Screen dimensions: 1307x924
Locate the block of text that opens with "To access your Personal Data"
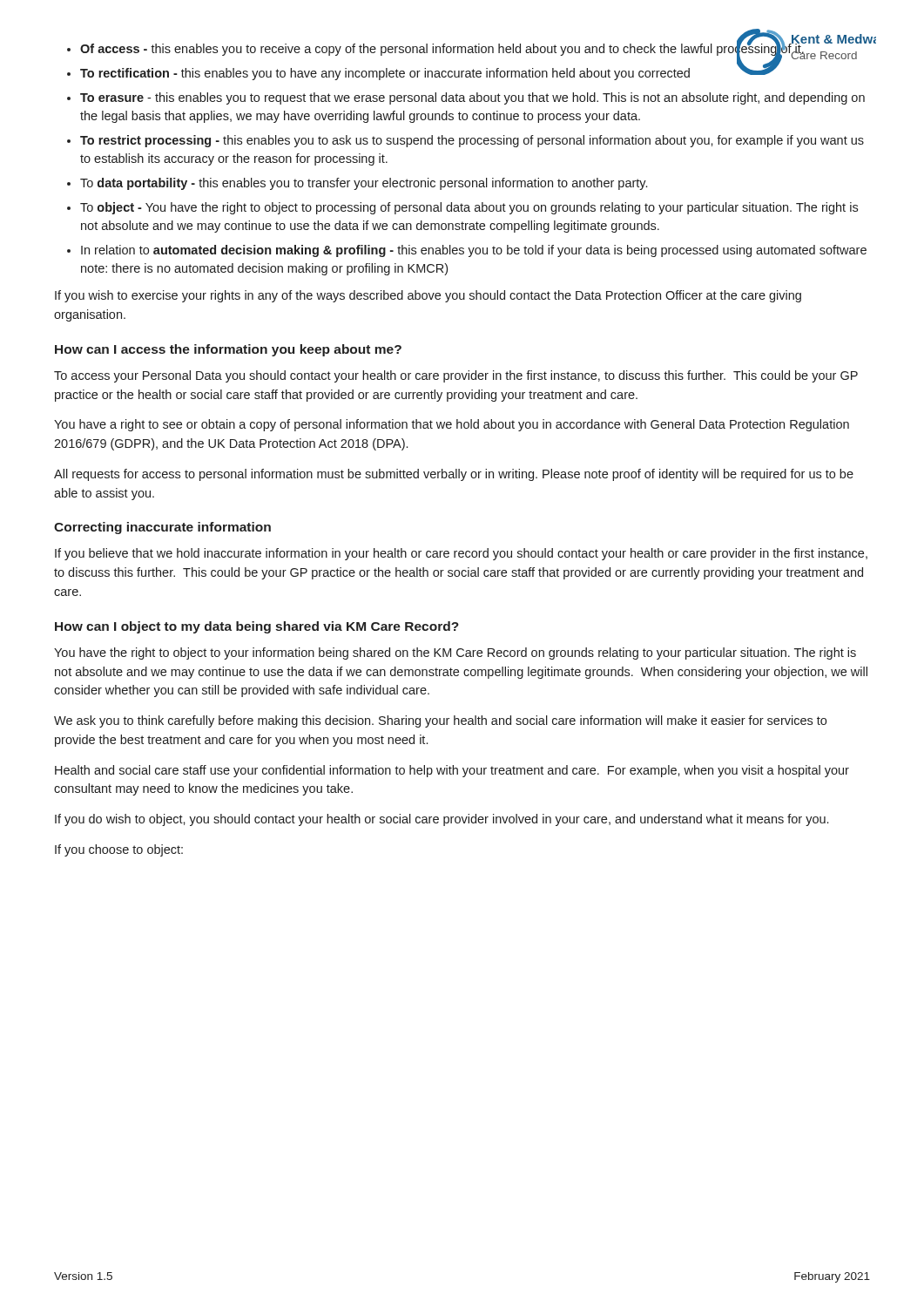click(x=456, y=385)
